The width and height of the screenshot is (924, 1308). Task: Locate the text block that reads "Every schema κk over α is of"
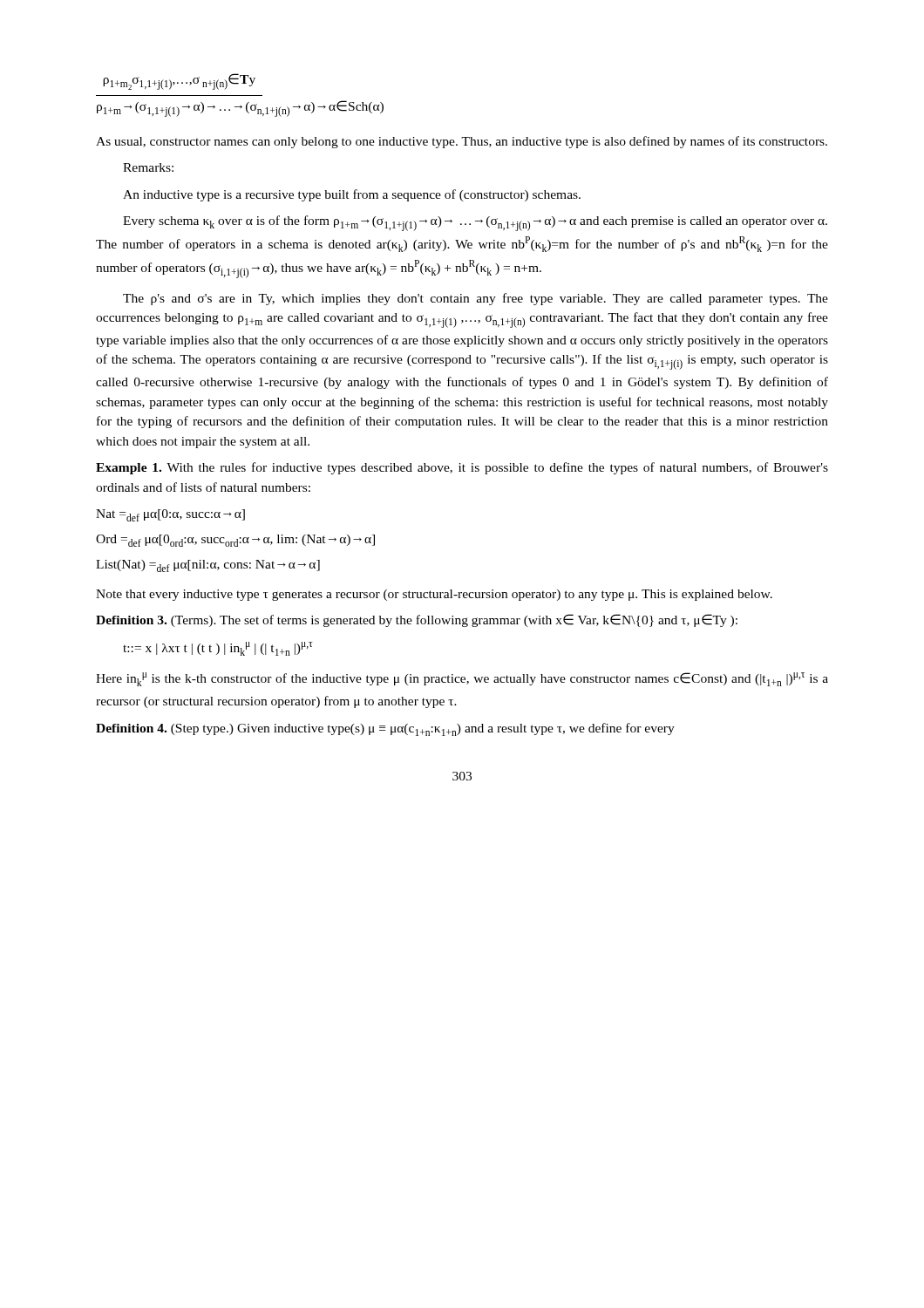462,246
